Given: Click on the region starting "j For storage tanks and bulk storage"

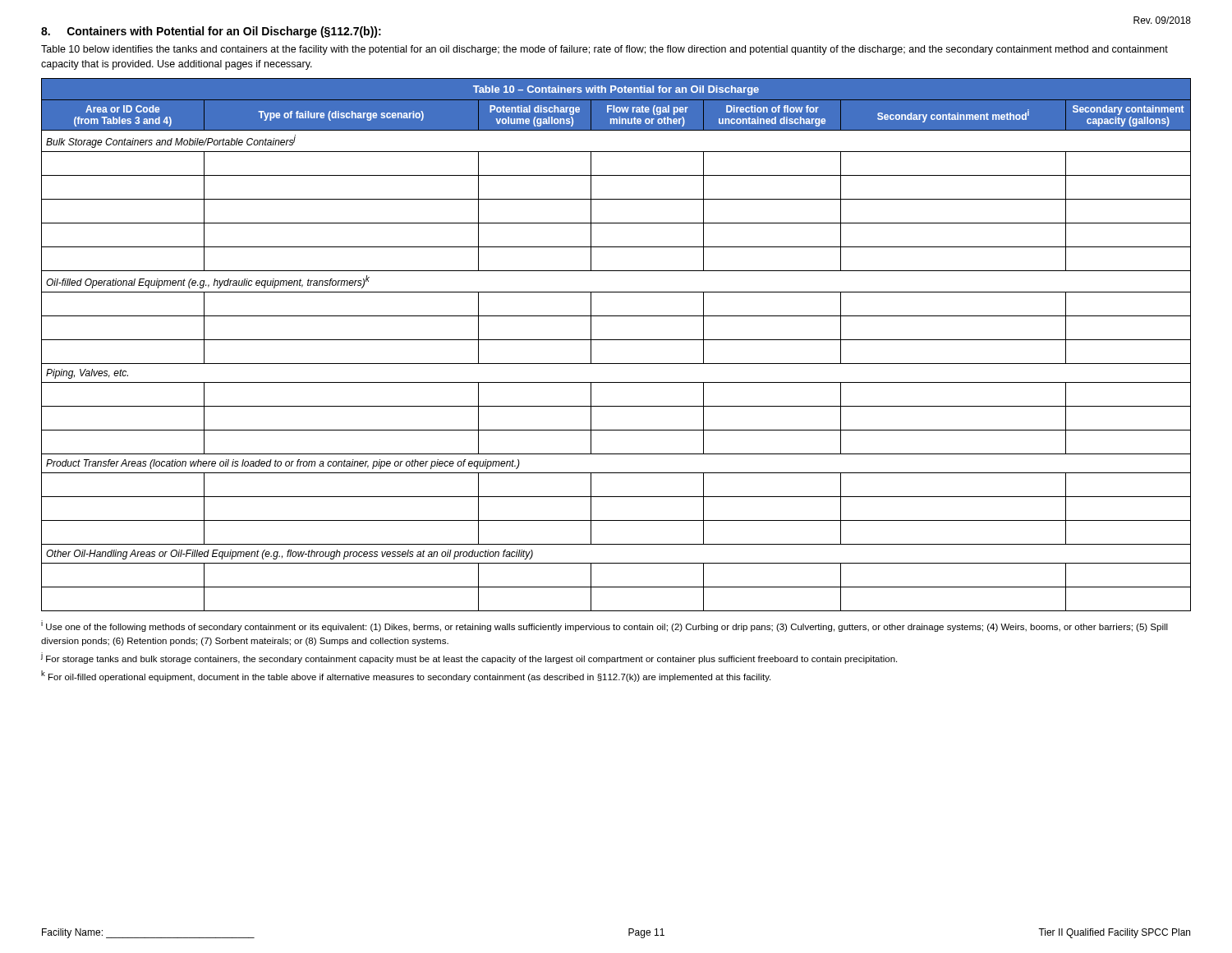Looking at the screenshot, I should 616,658.
